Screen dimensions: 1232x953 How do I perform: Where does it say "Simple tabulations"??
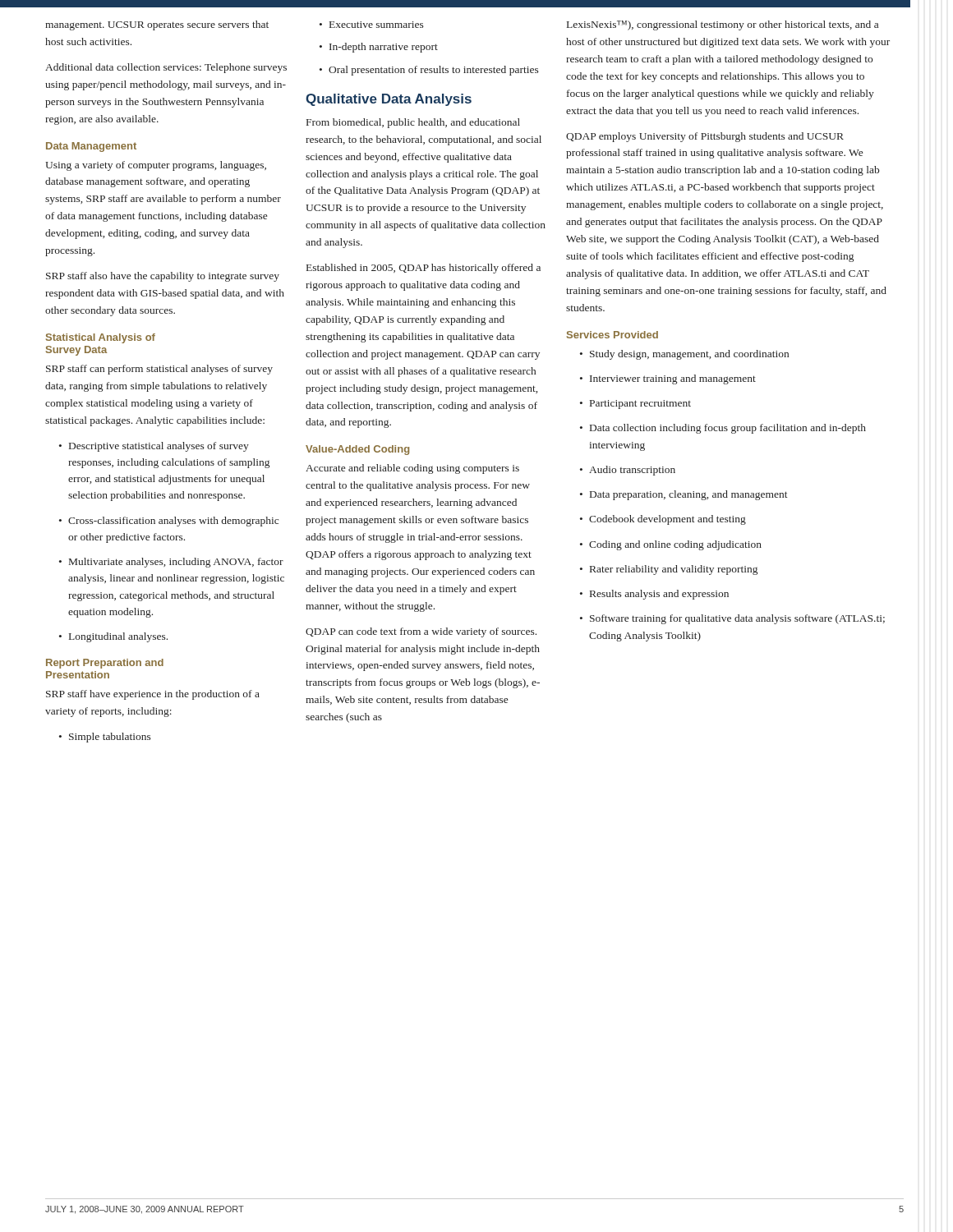105,738
